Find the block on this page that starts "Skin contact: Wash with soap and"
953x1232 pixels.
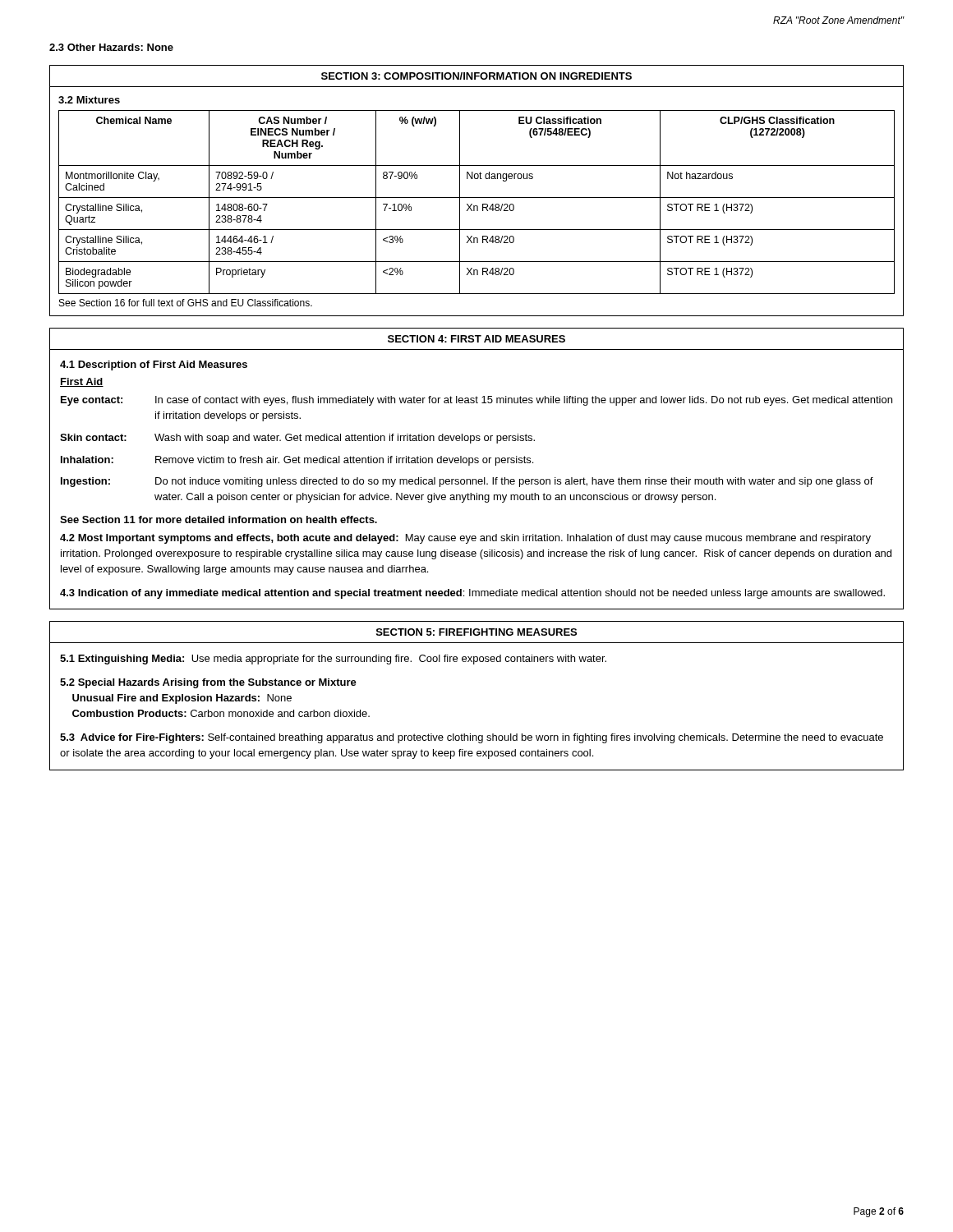(x=298, y=438)
